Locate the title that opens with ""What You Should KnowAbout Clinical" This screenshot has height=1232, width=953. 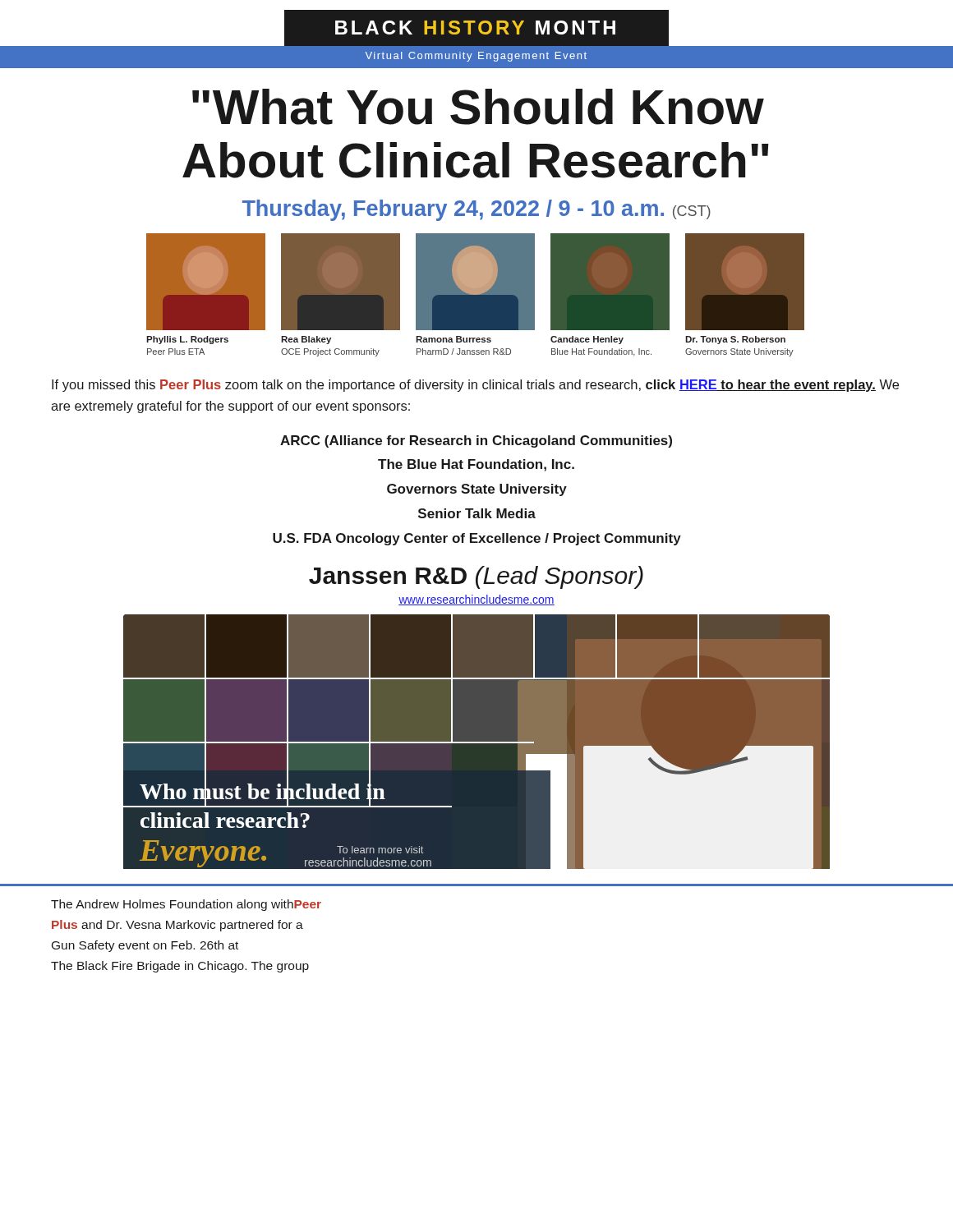pos(476,134)
